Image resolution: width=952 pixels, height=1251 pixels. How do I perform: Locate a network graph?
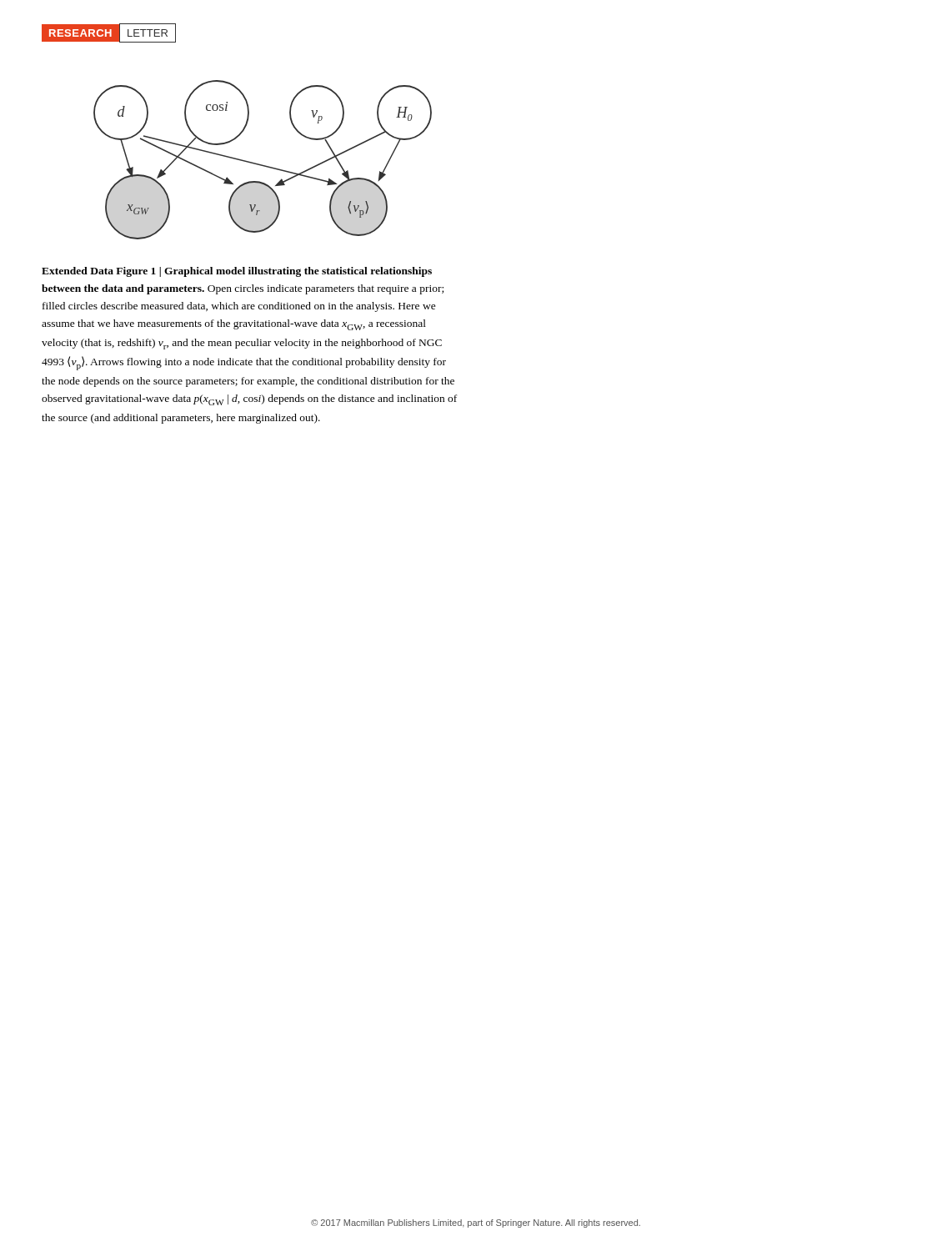pos(250,158)
